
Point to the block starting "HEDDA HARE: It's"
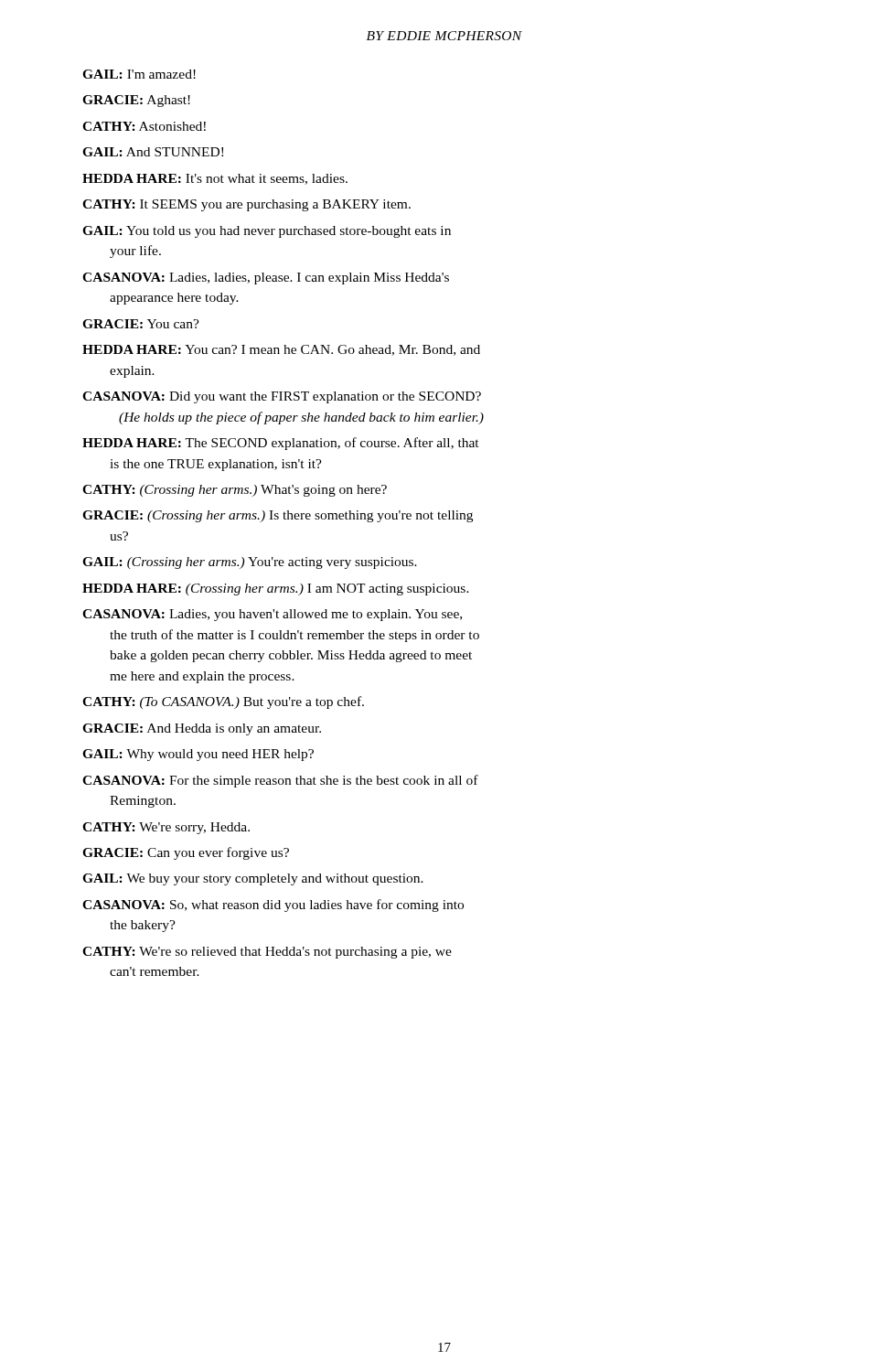point(215,178)
